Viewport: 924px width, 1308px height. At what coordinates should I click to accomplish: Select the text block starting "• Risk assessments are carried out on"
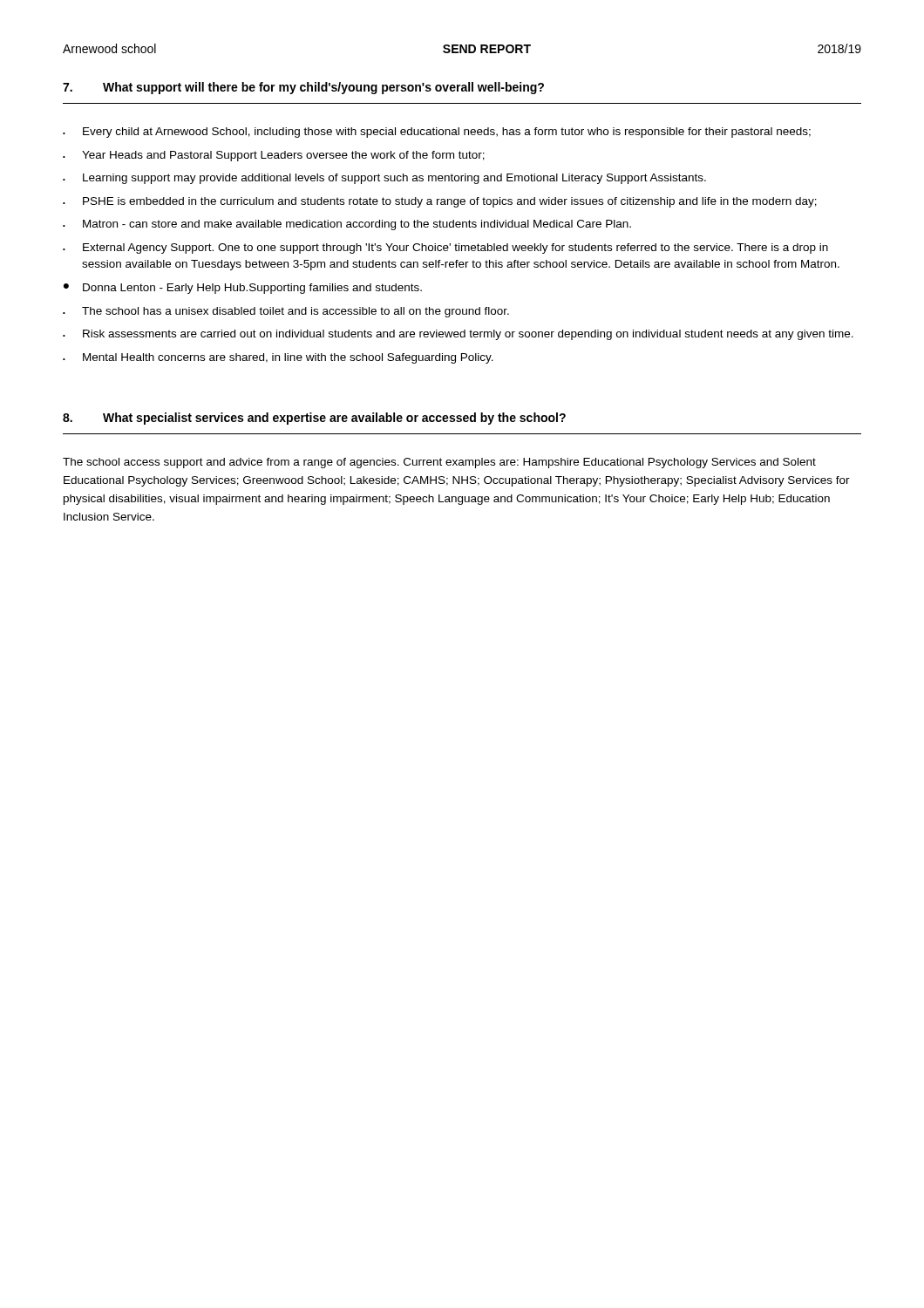tap(462, 334)
